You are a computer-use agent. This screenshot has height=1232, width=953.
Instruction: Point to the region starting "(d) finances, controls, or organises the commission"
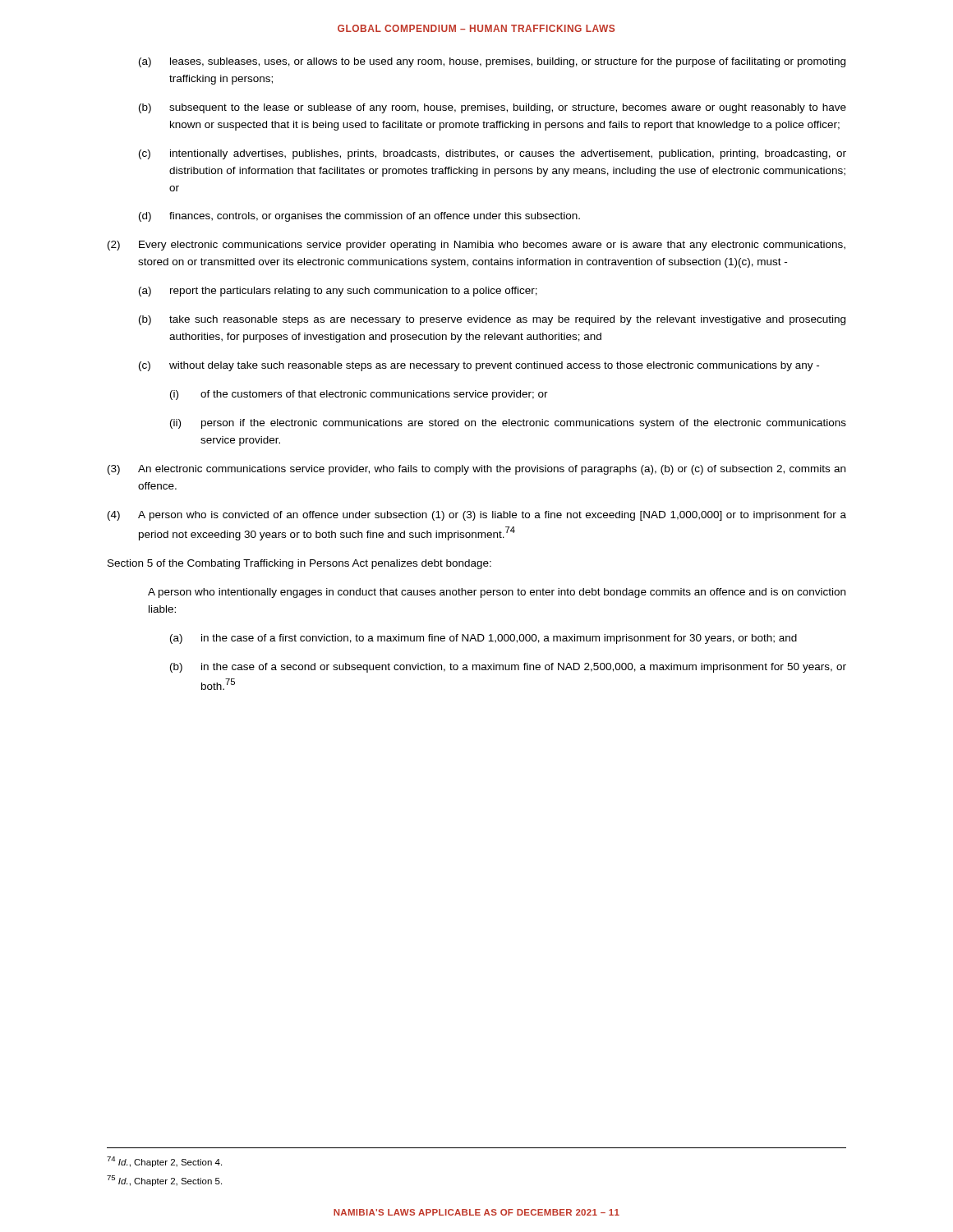click(x=492, y=217)
